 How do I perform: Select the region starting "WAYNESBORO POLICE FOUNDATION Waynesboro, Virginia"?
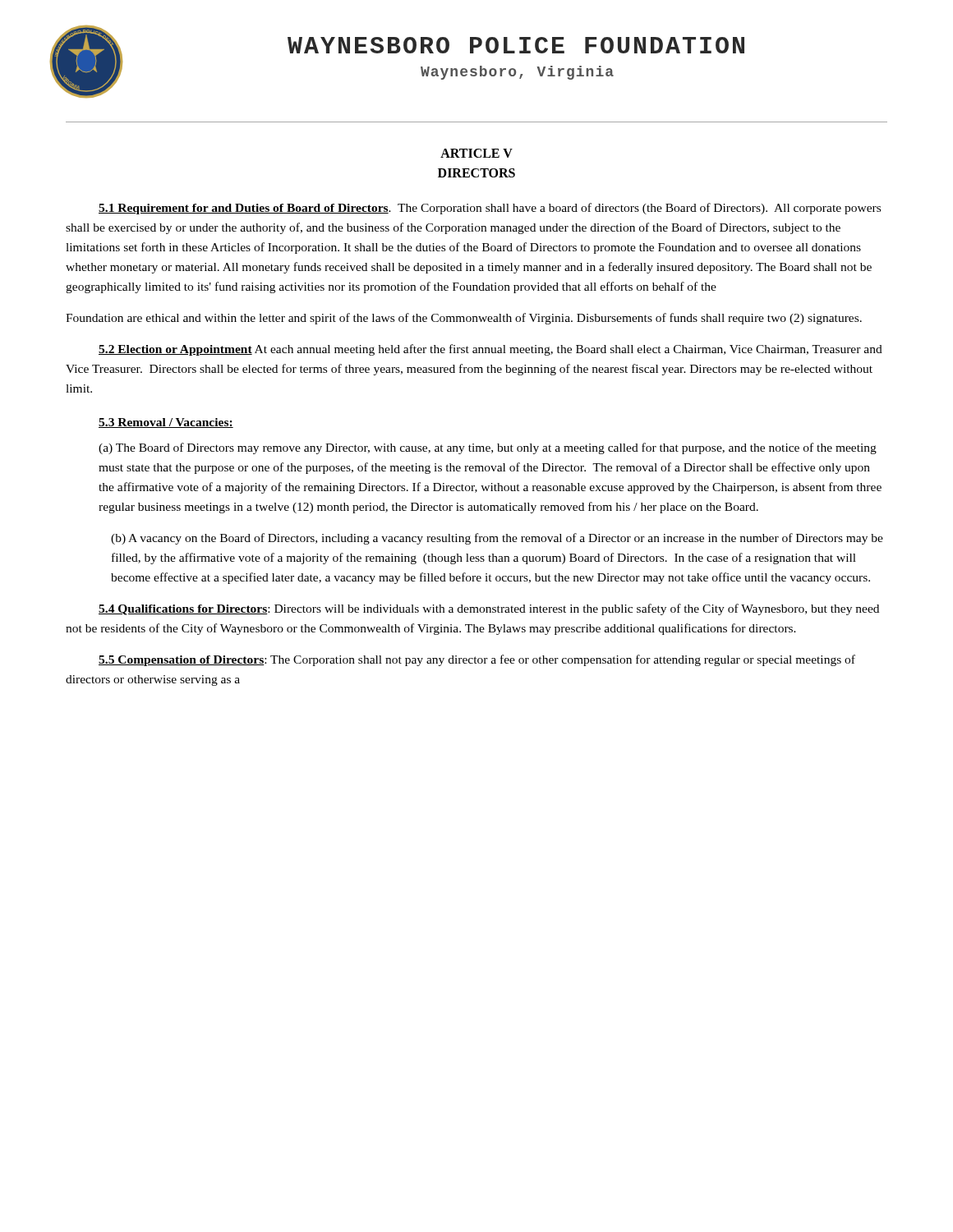click(518, 57)
